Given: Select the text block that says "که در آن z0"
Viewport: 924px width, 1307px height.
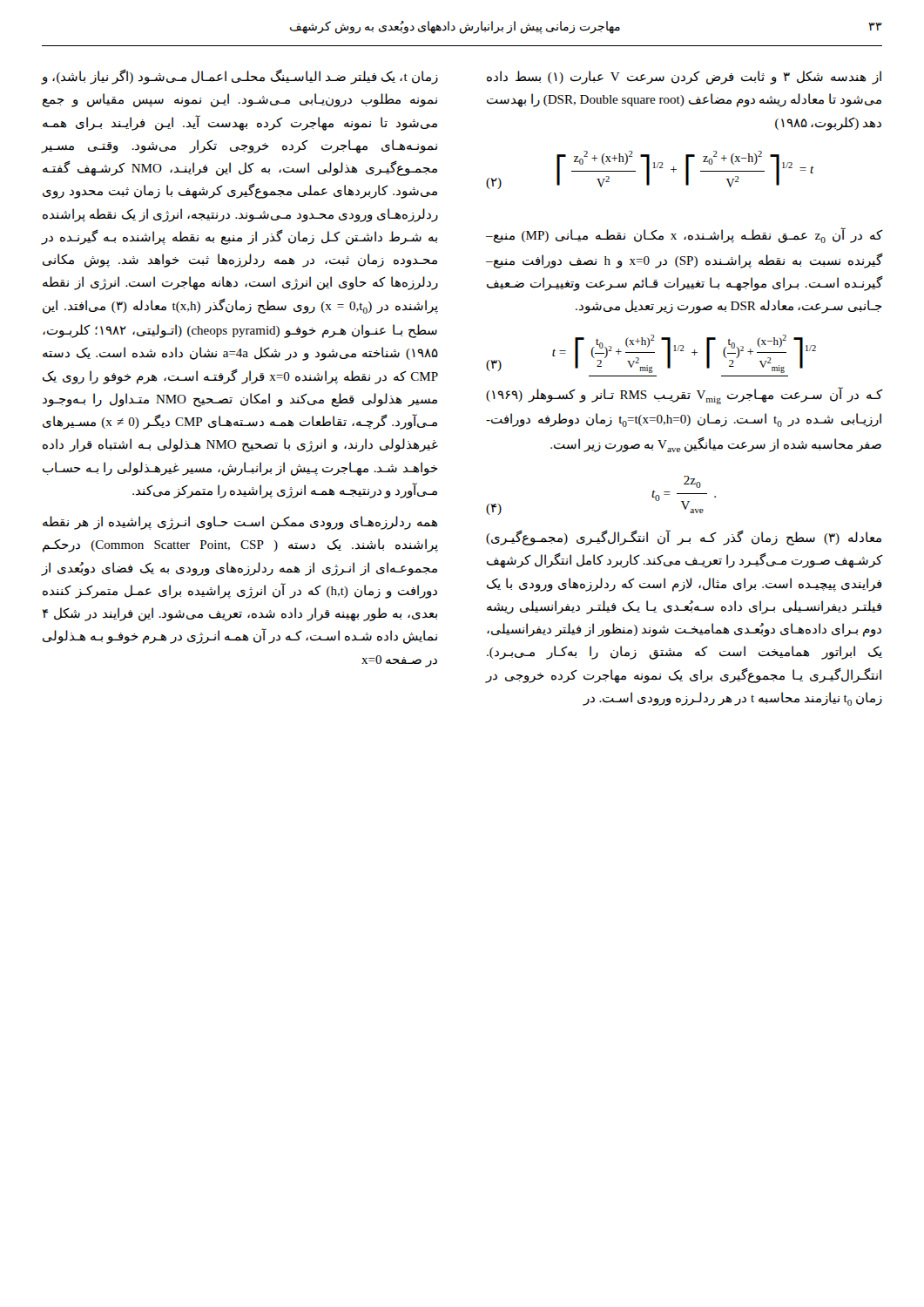Looking at the screenshot, I should click(x=684, y=271).
